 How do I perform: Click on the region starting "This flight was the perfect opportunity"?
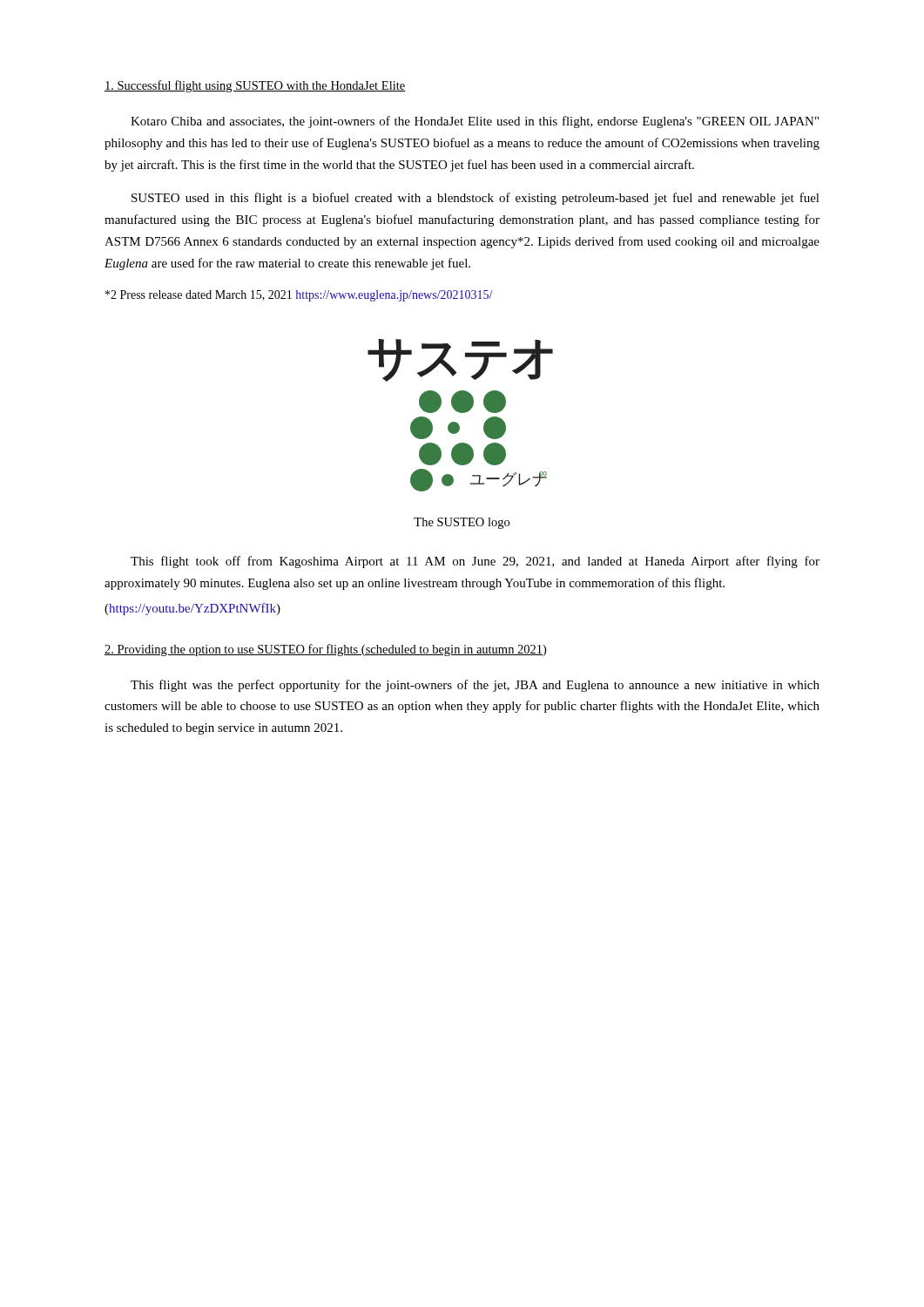click(462, 706)
